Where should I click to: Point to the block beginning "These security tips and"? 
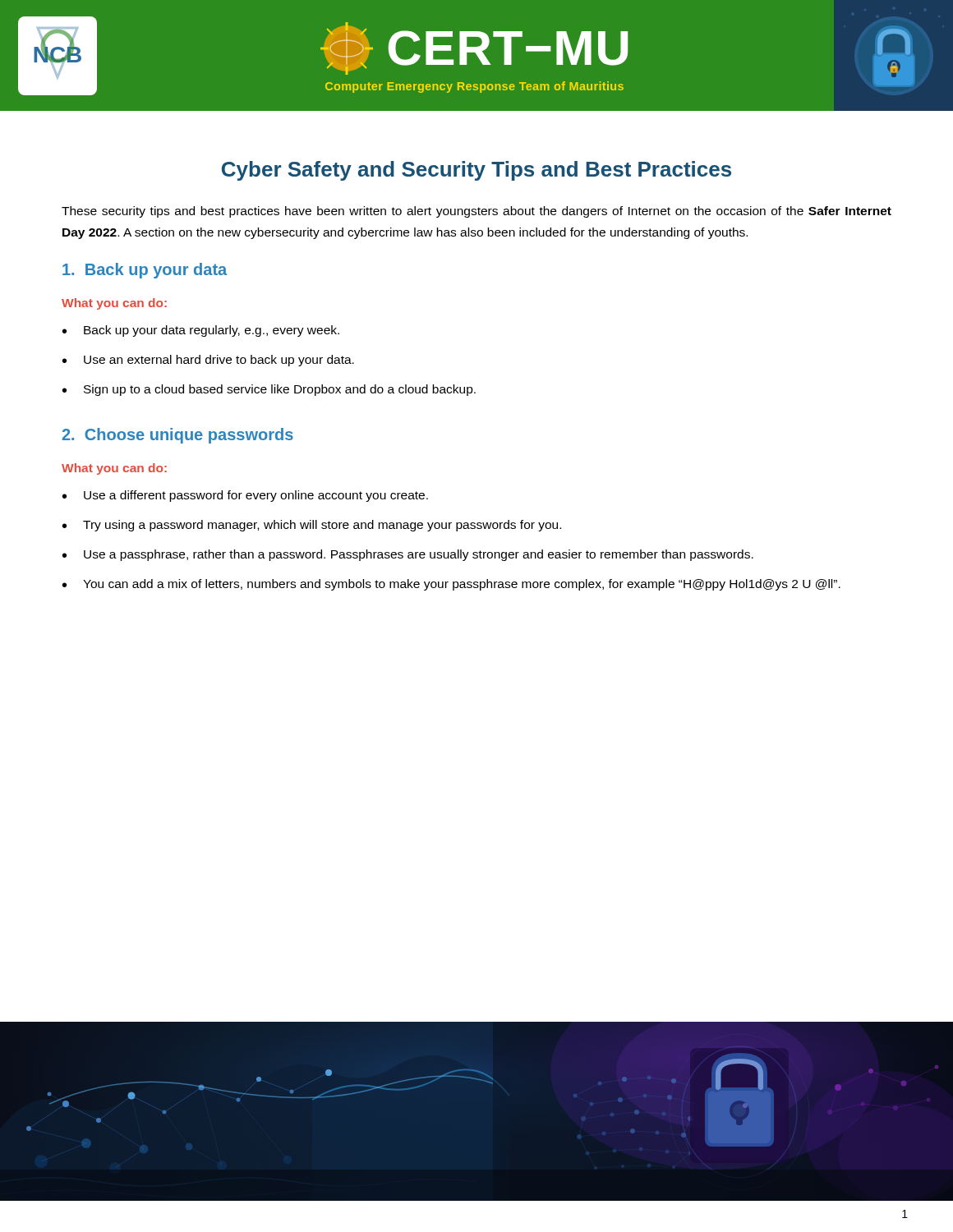(476, 221)
